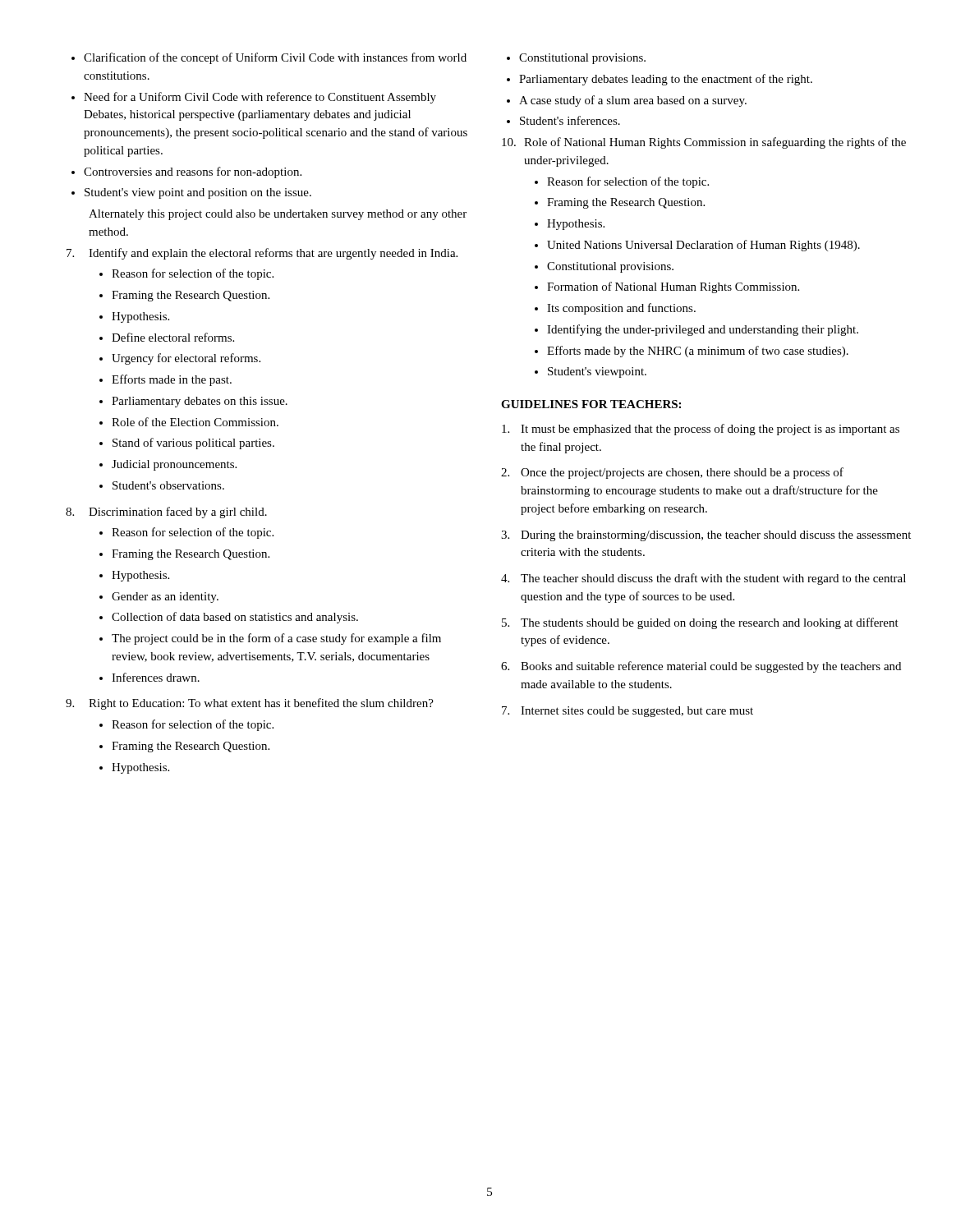Find the block on this page that starts "Clarification of the concept of Uniform Civil Code"

[x=267, y=67]
